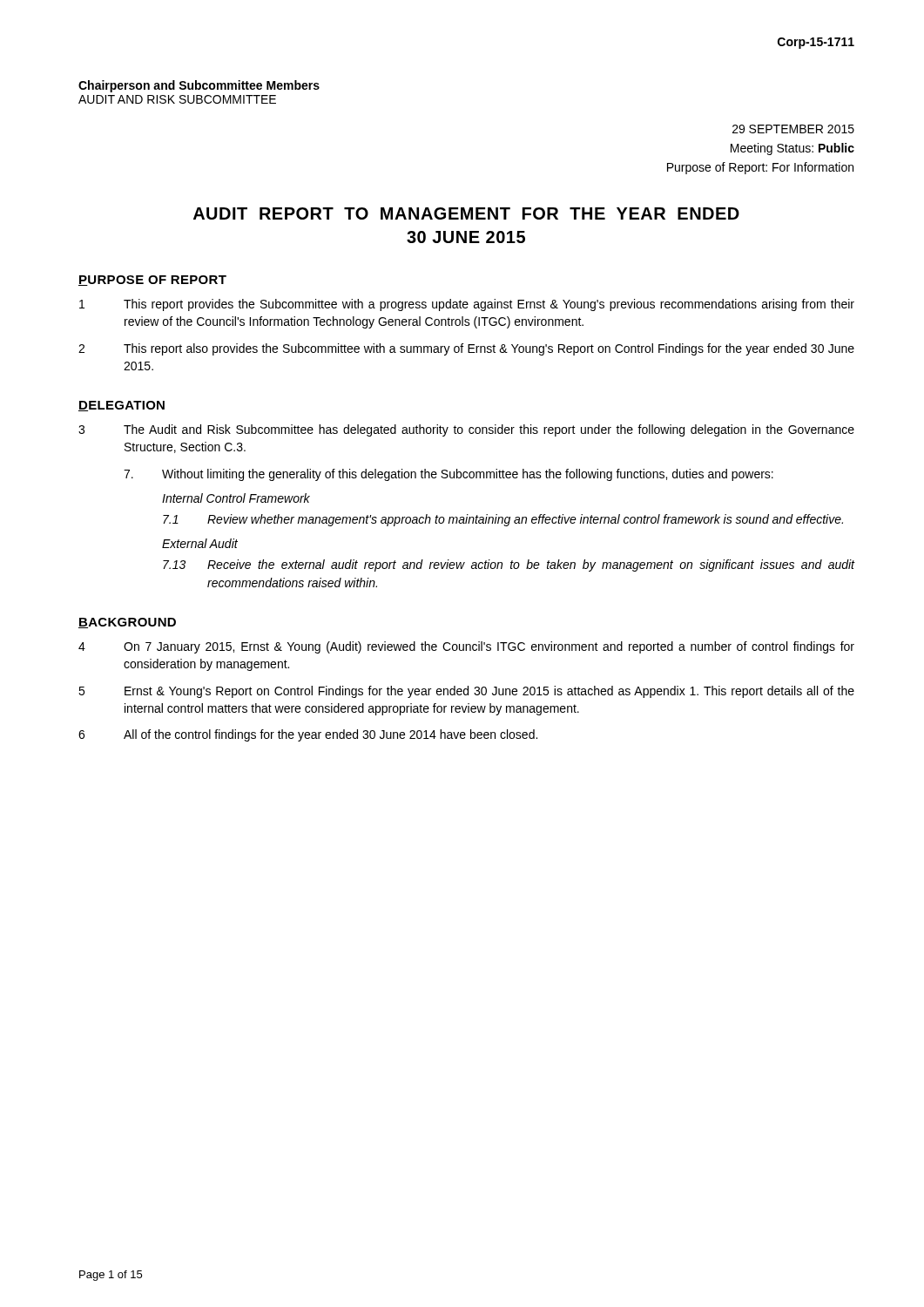Click on the text block starting "1 This report provides the Subcommittee"
The image size is (924, 1307).
point(466,313)
